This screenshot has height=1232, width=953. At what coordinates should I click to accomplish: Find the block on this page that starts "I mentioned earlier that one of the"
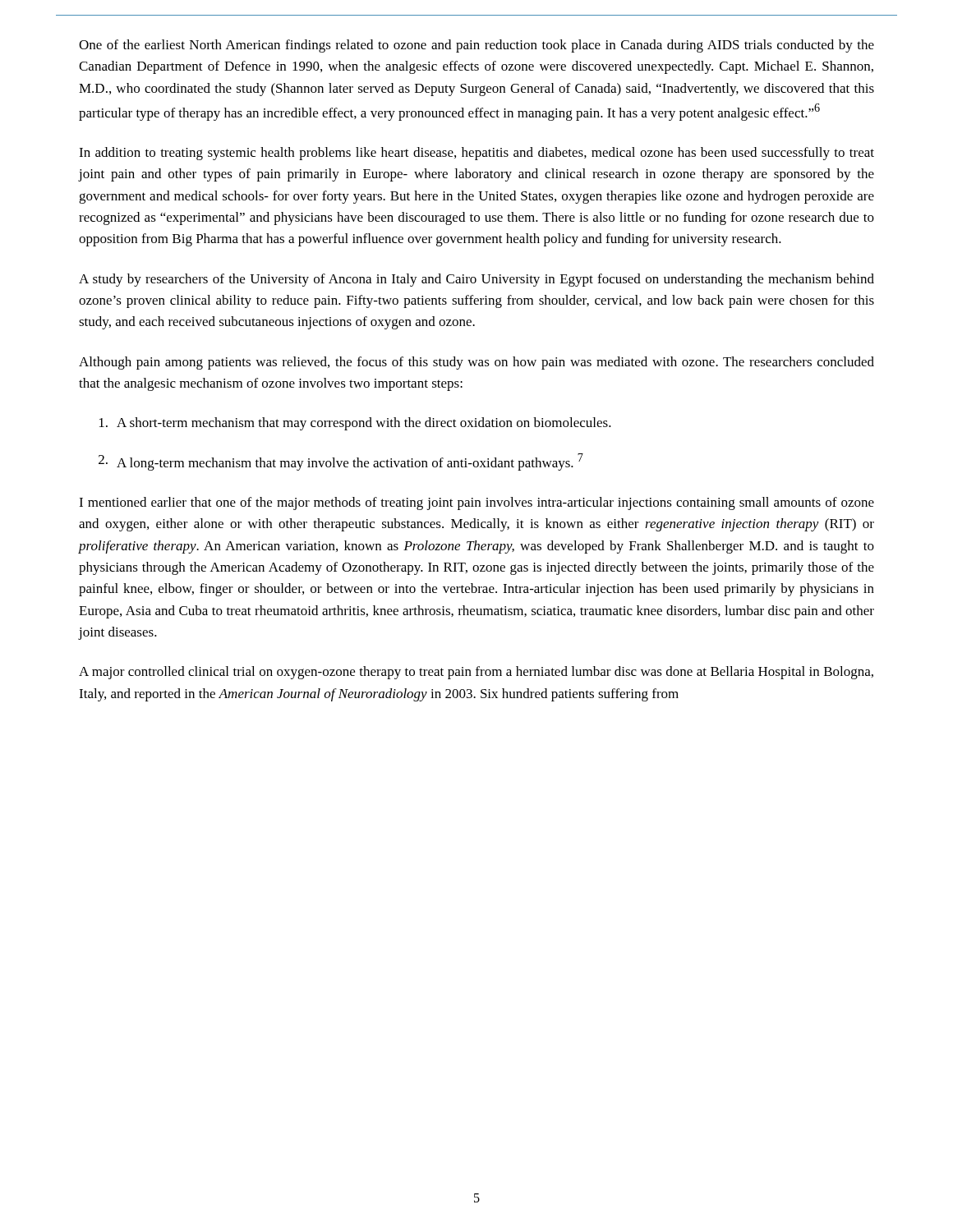pyautogui.click(x=476, y=567)
